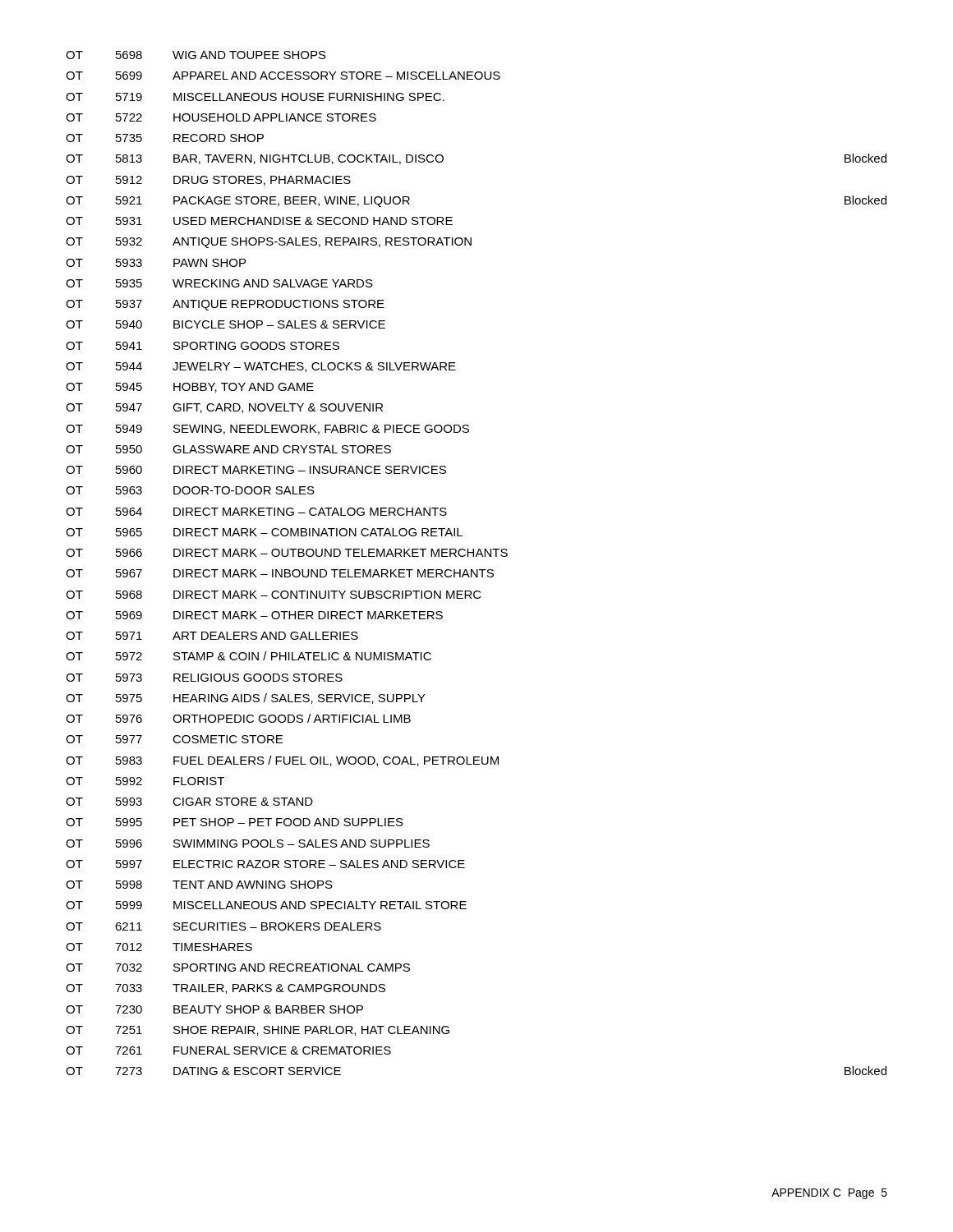This screenshot has width=953, height=1232.
Task: Navigate to the block starting "OT 5977 COSMETIC STORE"
Action: [x=174, y=739]
